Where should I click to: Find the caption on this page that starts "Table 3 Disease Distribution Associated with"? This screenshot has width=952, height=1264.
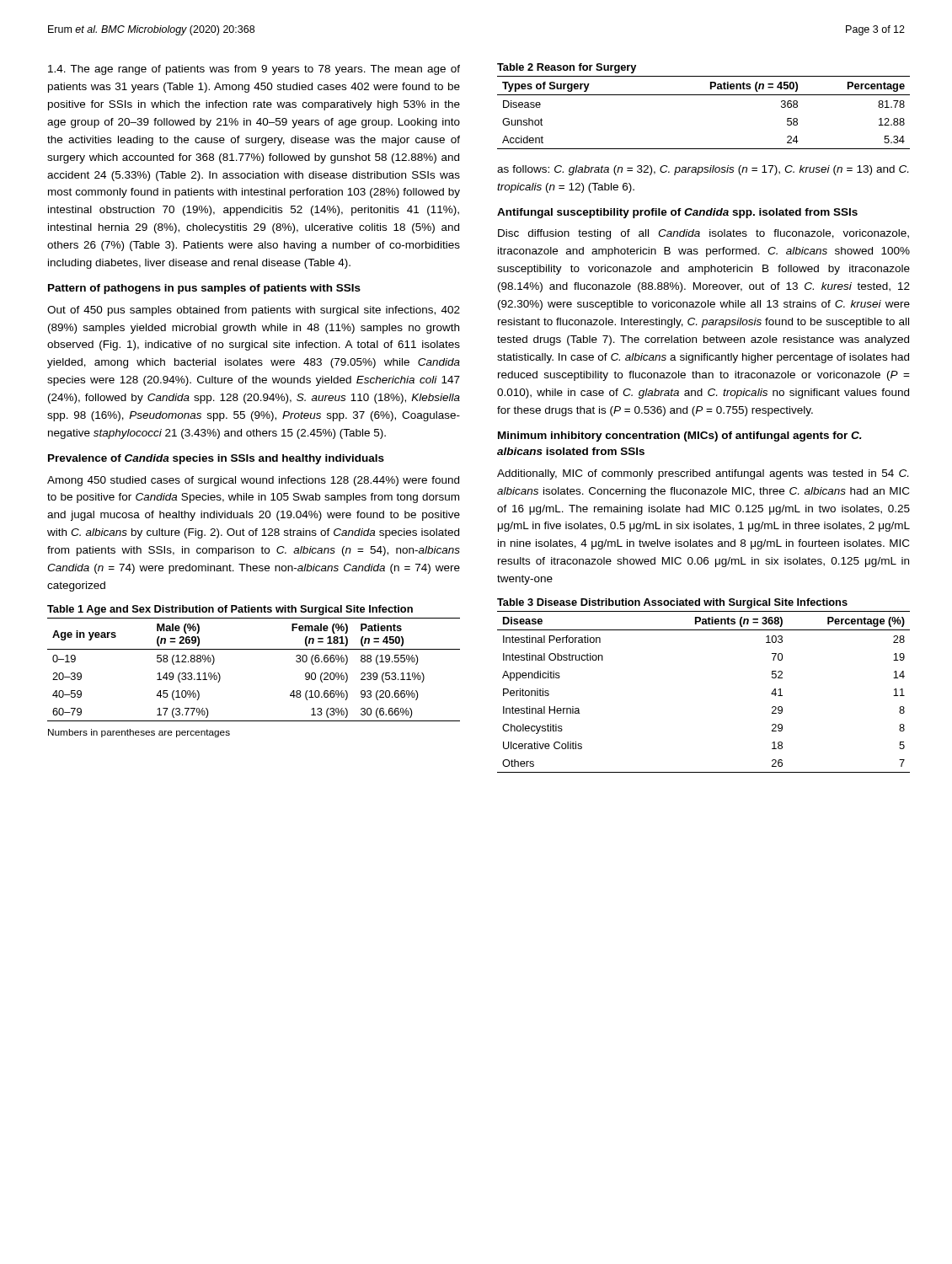[672, 602]
